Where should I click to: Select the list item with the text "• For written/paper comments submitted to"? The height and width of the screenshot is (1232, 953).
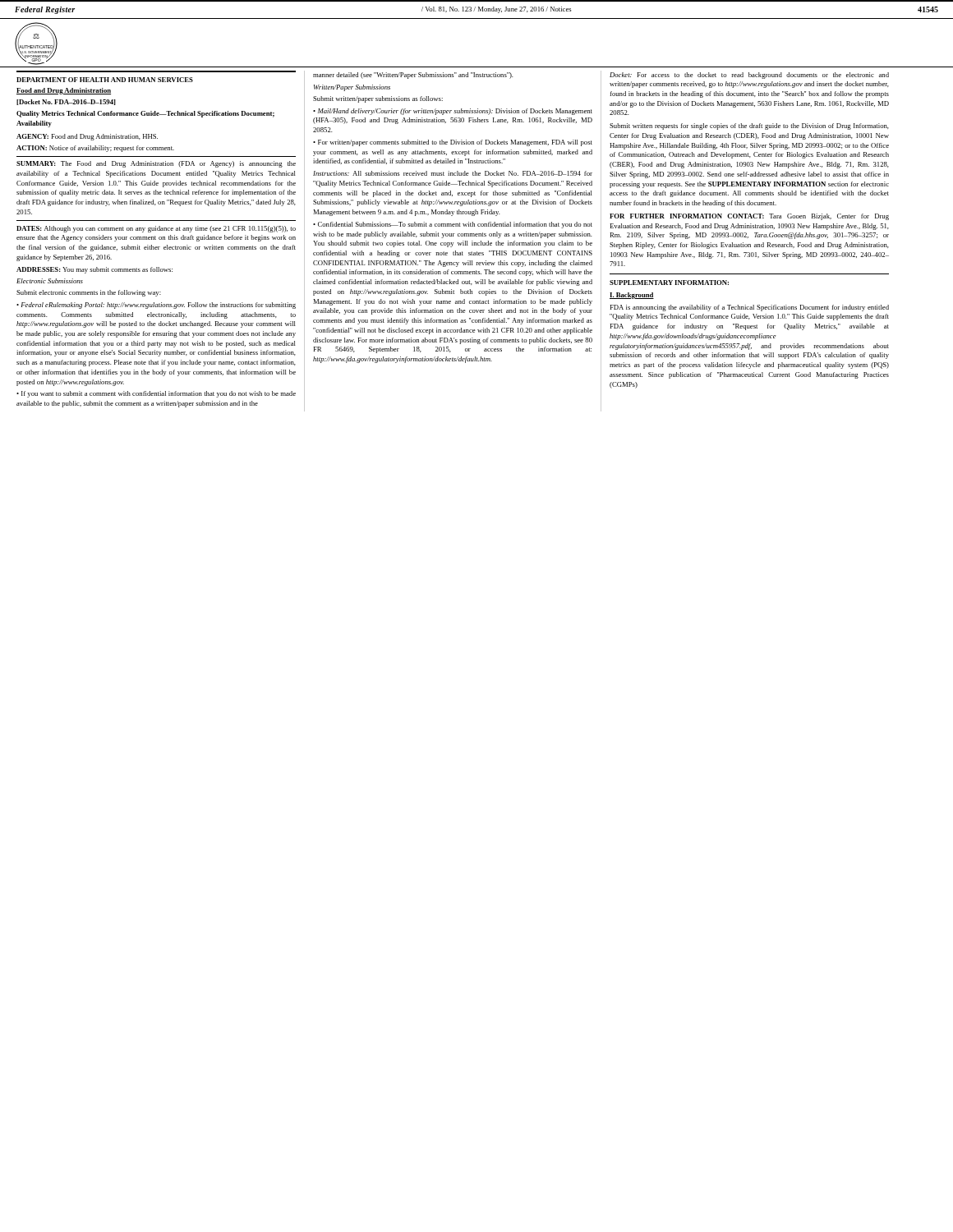click(x=453, y=152)
